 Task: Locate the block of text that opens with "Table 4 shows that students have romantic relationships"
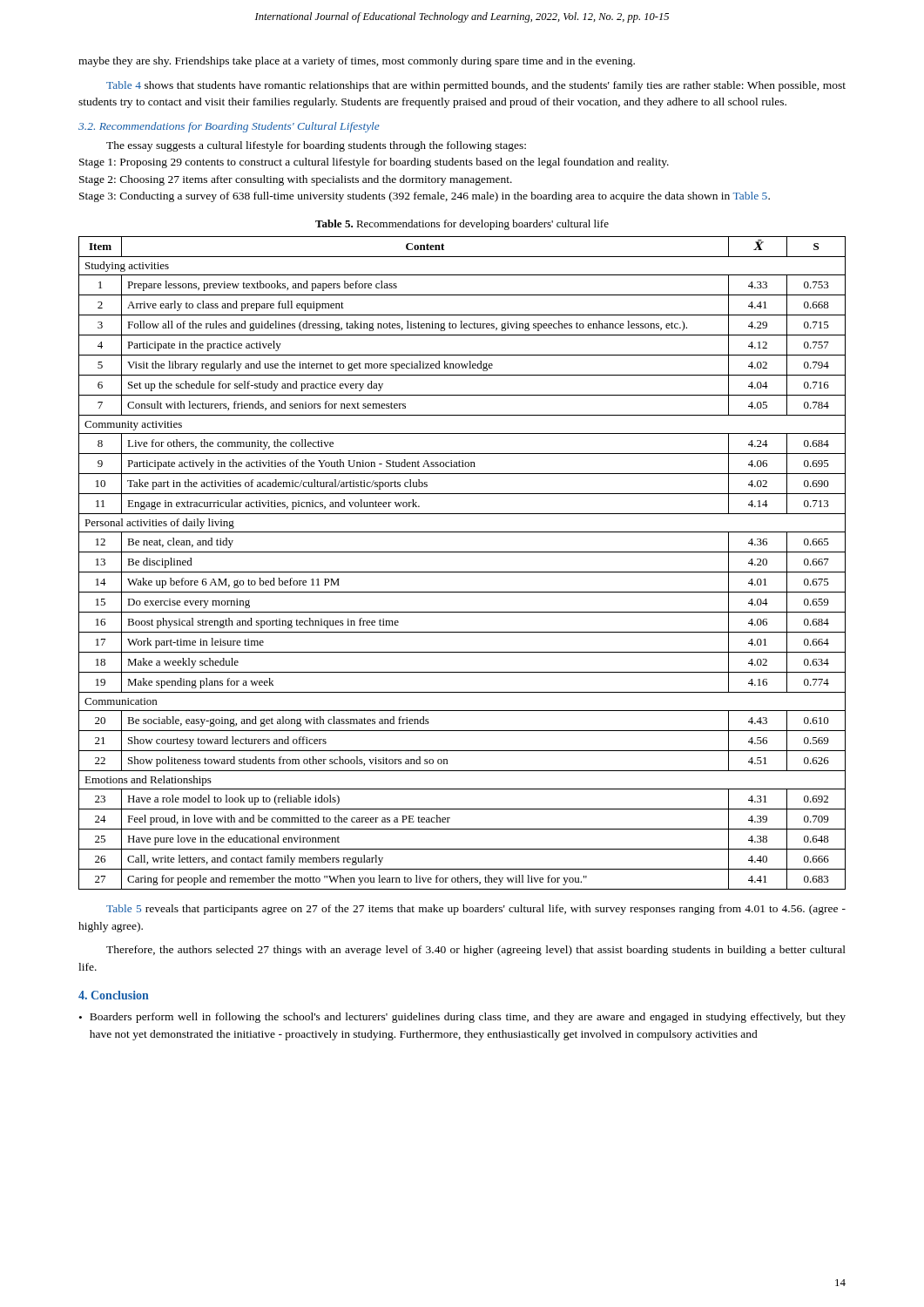(x=462, y=93)
